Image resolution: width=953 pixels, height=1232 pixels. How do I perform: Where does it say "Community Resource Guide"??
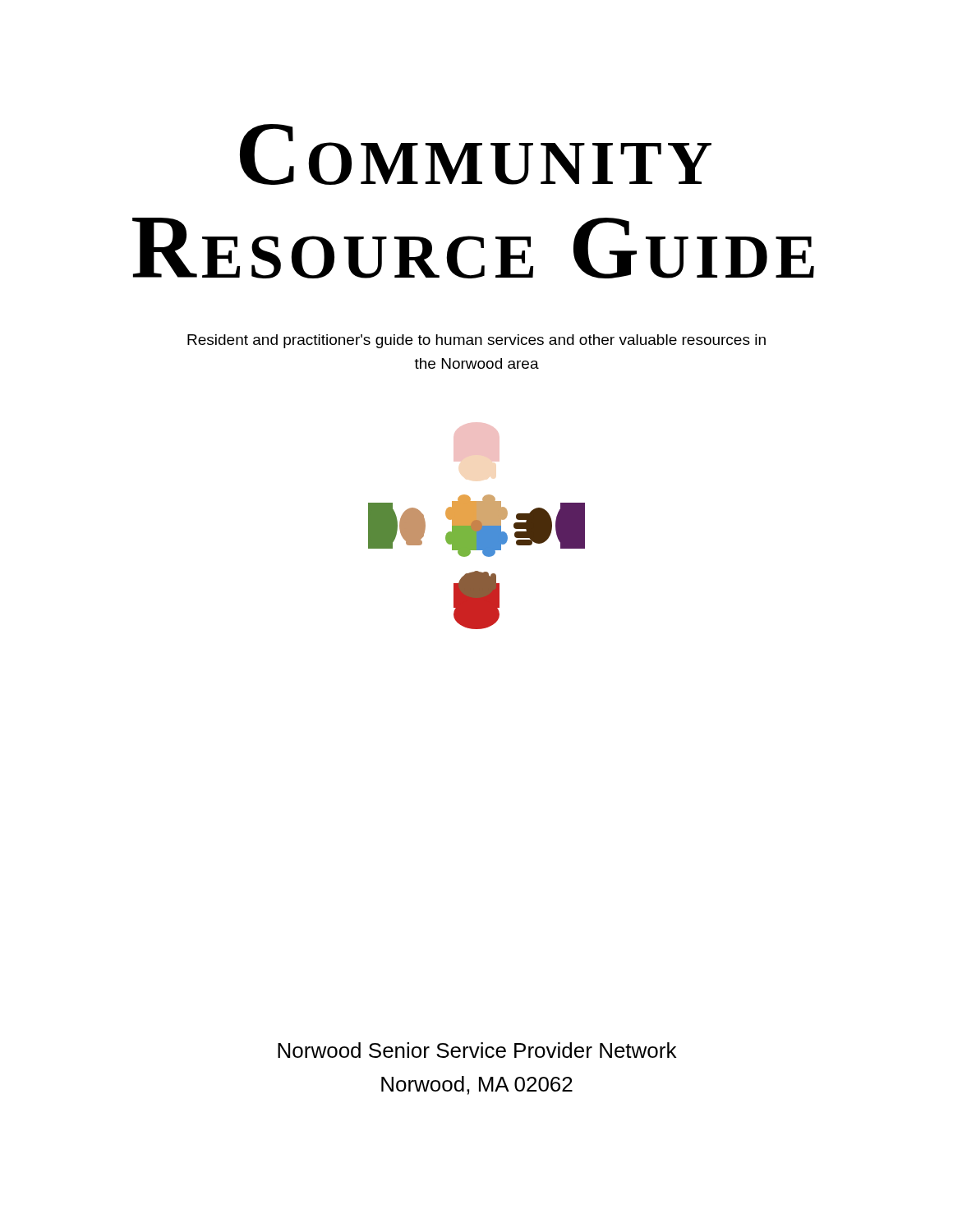click(x=476, y=199)
